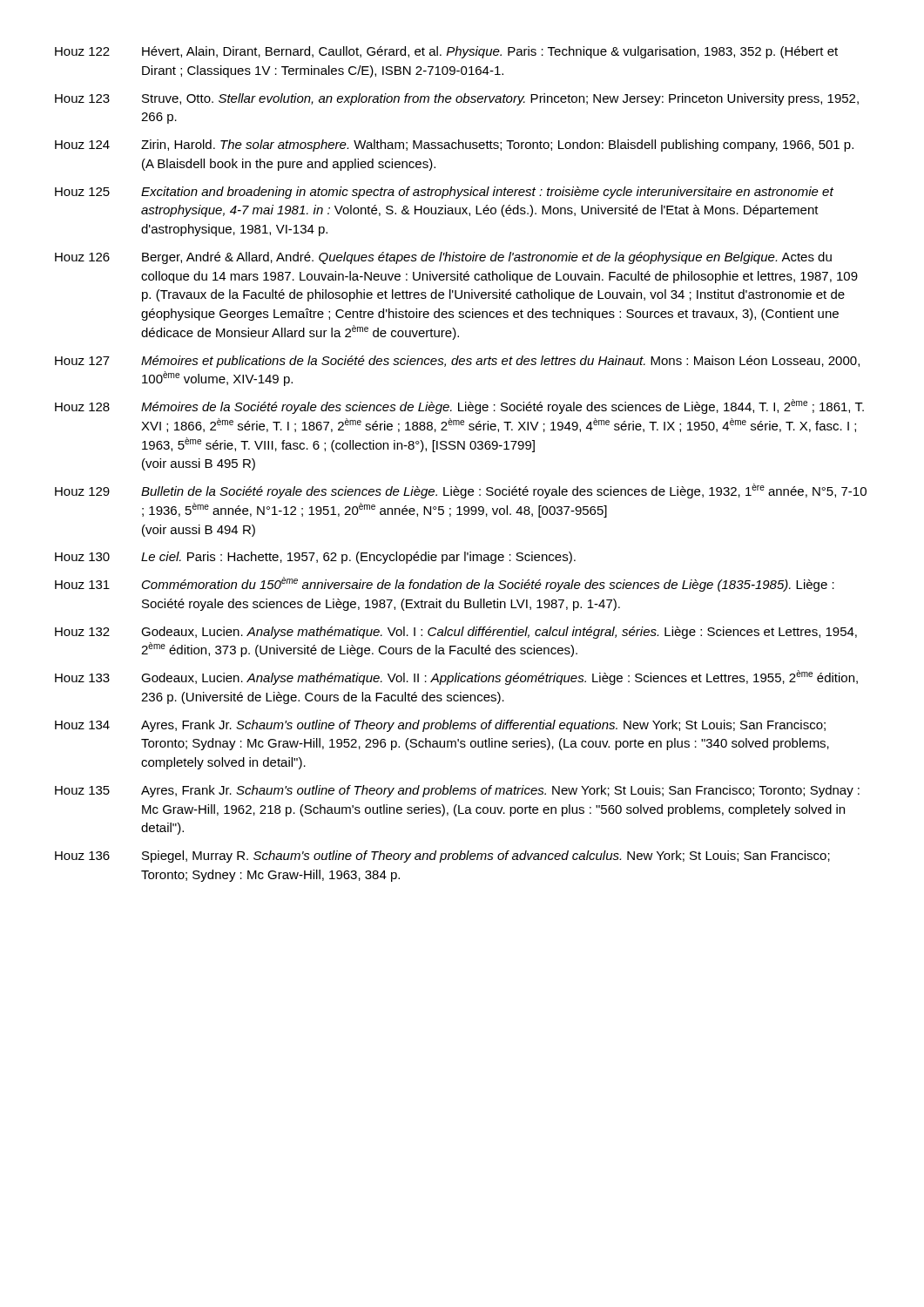
Task: Locate the element starting "Houz 136 Spiegel, Murray R. Schaum's"
Action: click(462, 865)
